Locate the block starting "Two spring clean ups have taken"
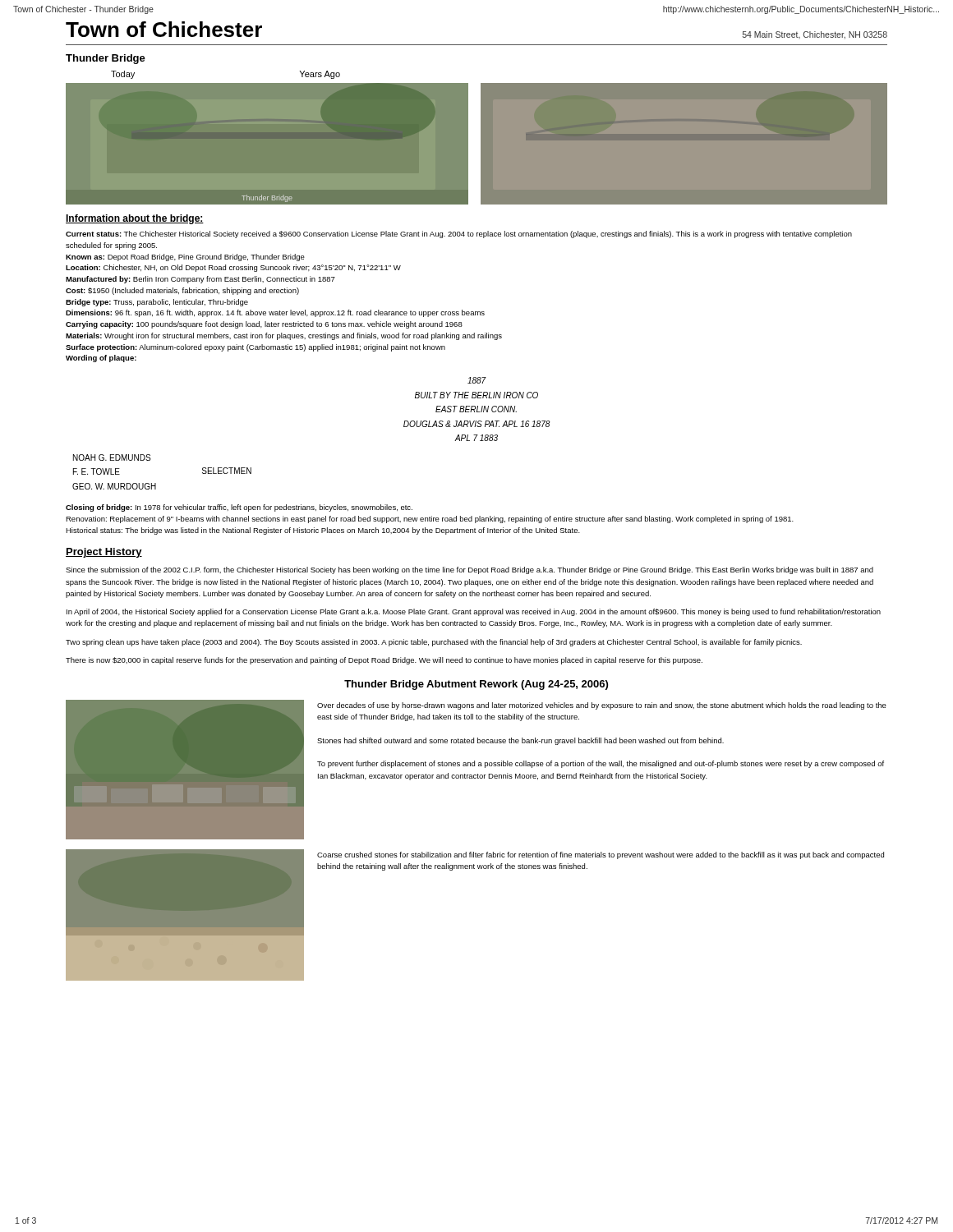This screenshot has width=953, height=1232. coord(434,642)
